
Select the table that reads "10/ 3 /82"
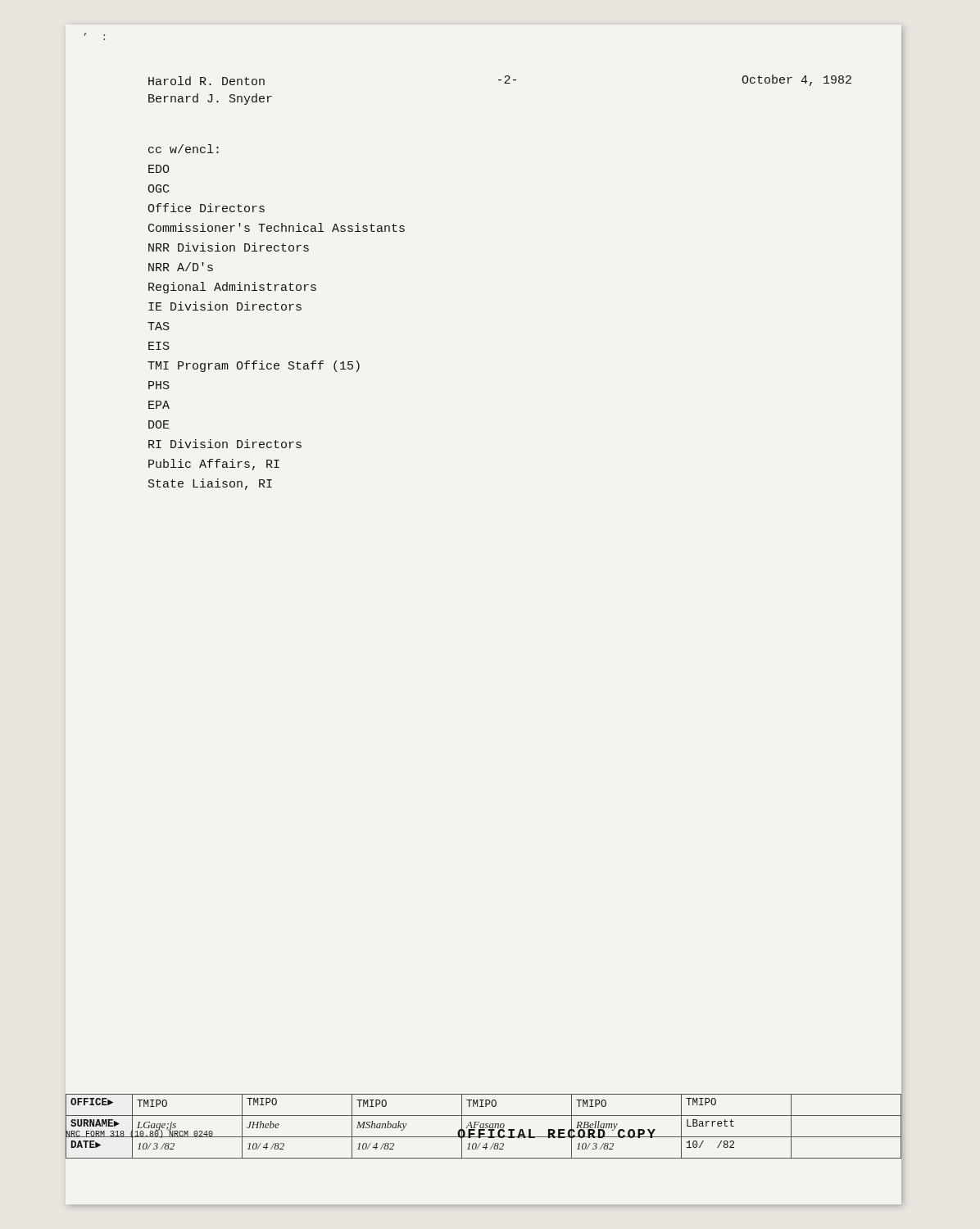coord(483,1126)
